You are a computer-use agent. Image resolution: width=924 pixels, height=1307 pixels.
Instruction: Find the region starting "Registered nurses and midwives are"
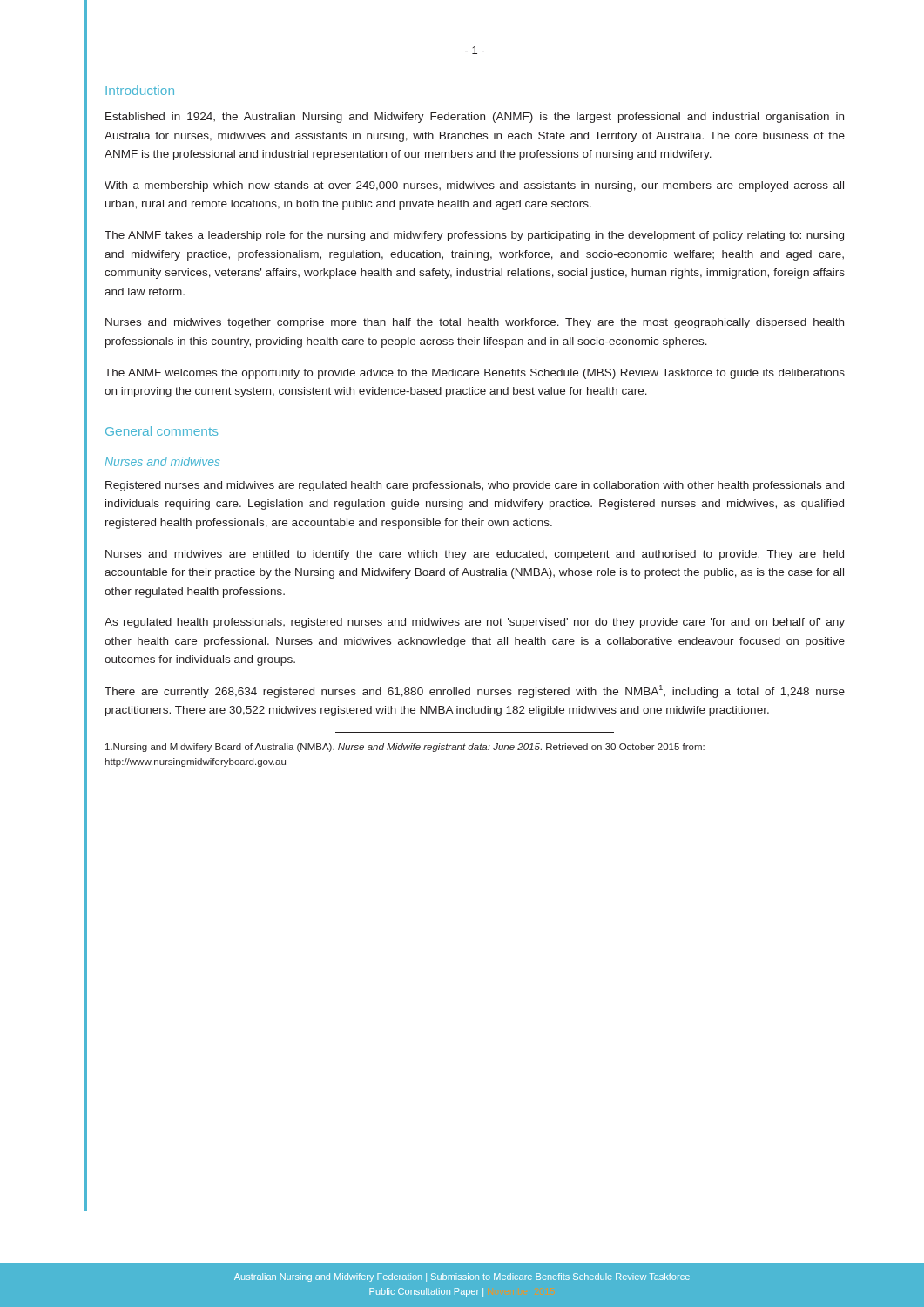click(475, 503)
